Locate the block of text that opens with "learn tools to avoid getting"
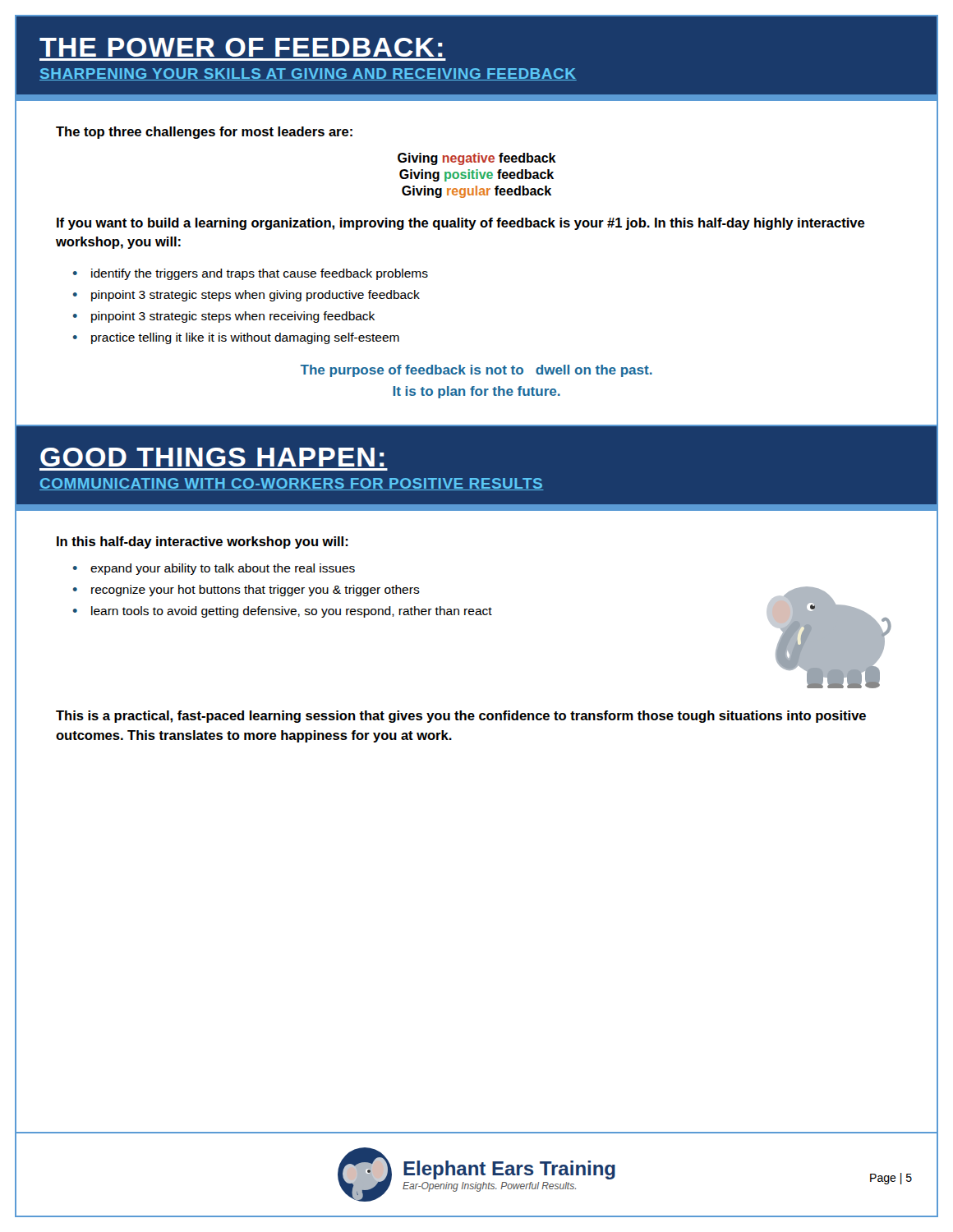Screen dimensions: 1232x953 click(x=291, y=611)
